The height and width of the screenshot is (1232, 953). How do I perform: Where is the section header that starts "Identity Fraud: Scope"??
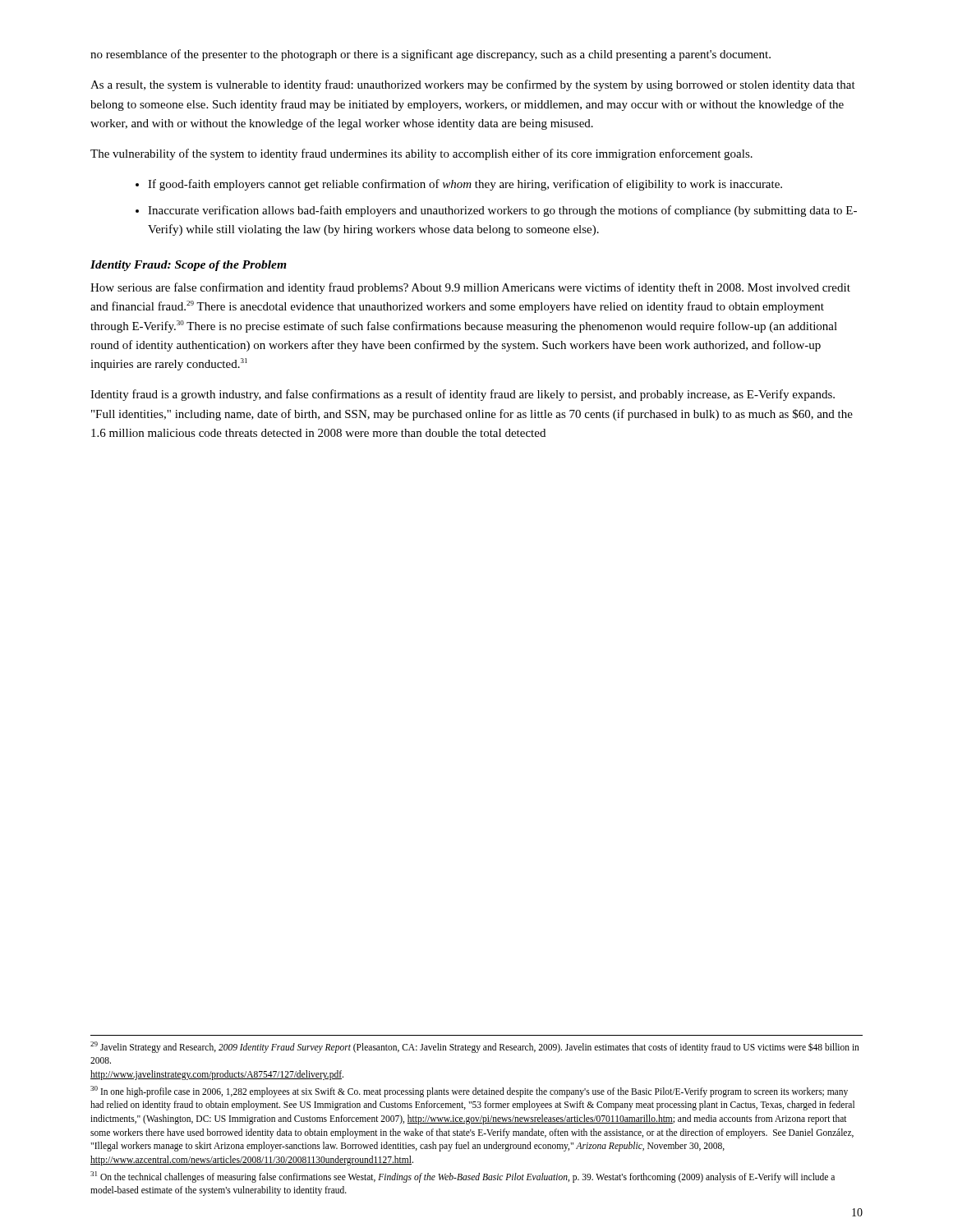[189, 264]
